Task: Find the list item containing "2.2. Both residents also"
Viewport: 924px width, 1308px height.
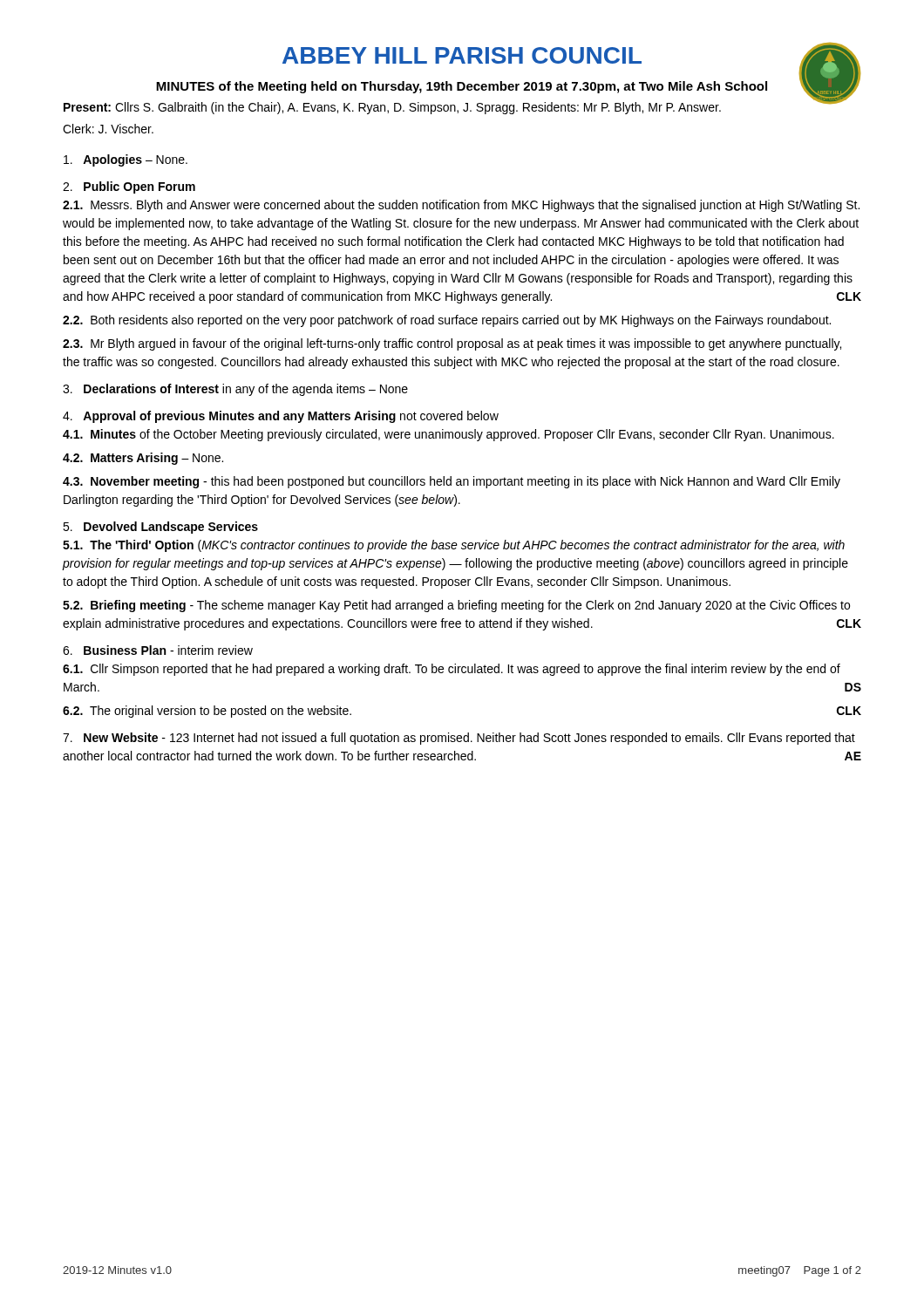Action: (447, 320)
